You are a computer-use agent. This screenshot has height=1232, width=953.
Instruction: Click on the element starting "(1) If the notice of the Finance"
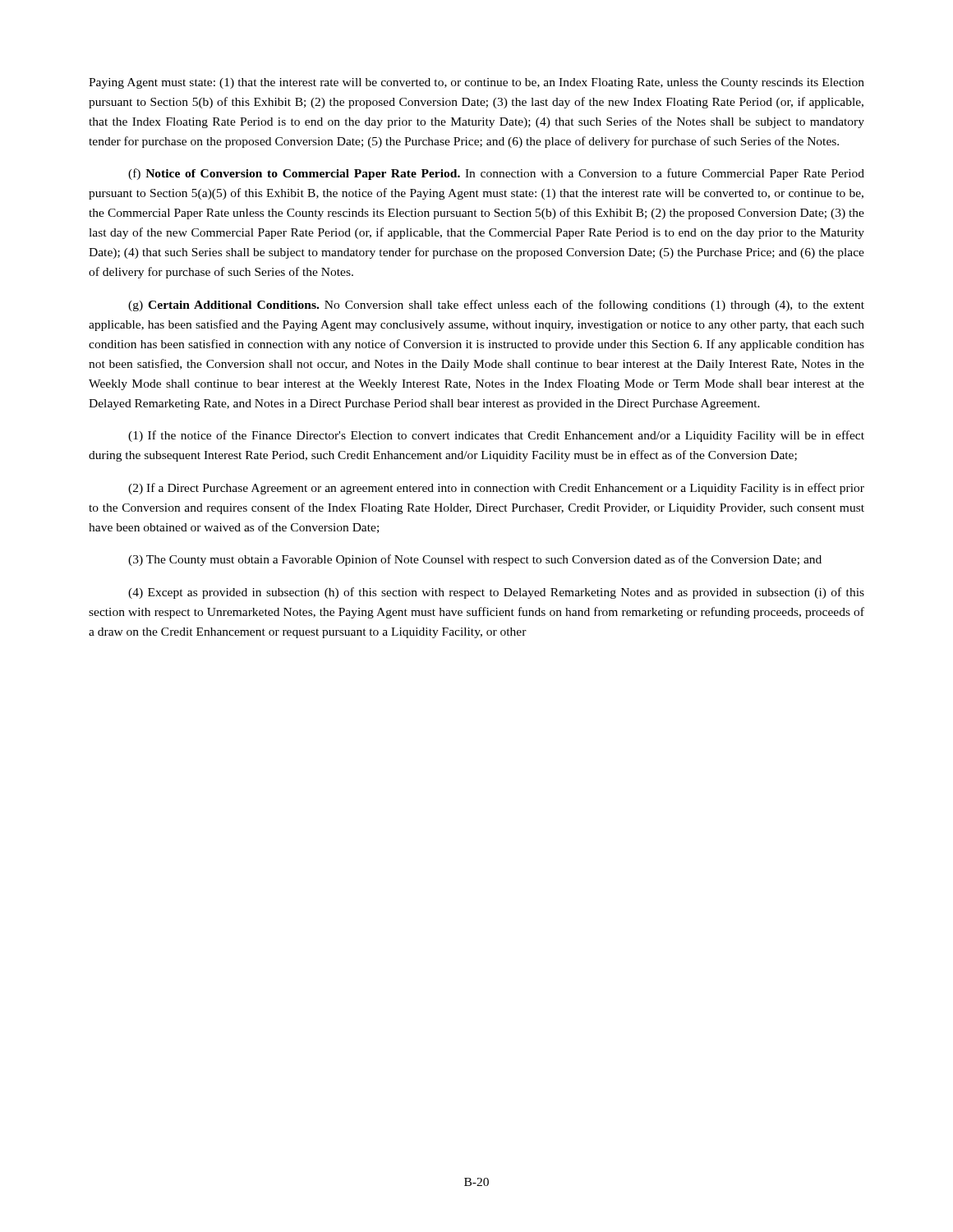pos(476,445)
